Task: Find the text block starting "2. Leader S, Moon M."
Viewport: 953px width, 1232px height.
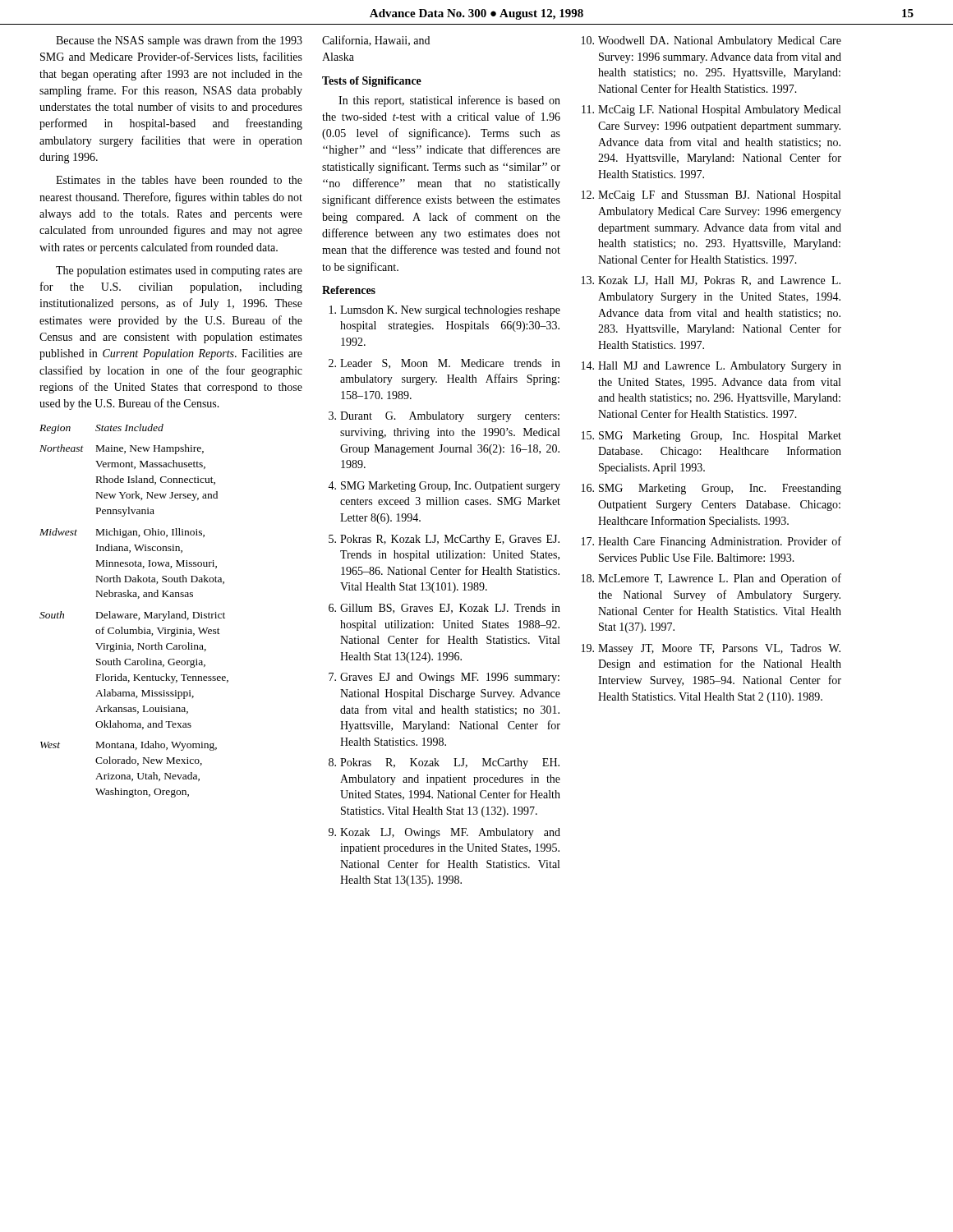Action: pyautogui.click(x=441, y=379)
